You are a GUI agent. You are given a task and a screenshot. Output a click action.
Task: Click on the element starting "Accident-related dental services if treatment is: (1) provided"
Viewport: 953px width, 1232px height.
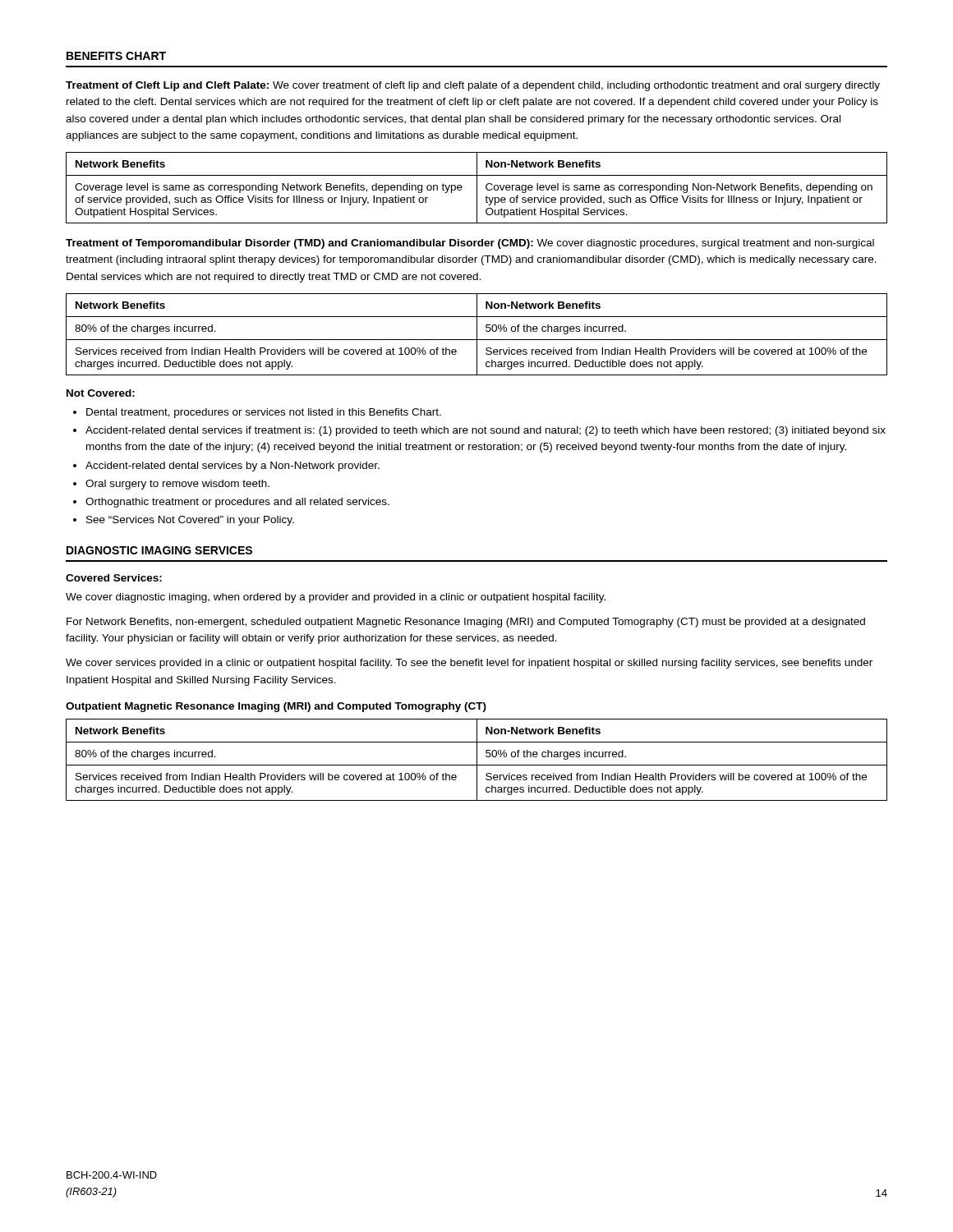pyautogui.click(x=486, y=438)
